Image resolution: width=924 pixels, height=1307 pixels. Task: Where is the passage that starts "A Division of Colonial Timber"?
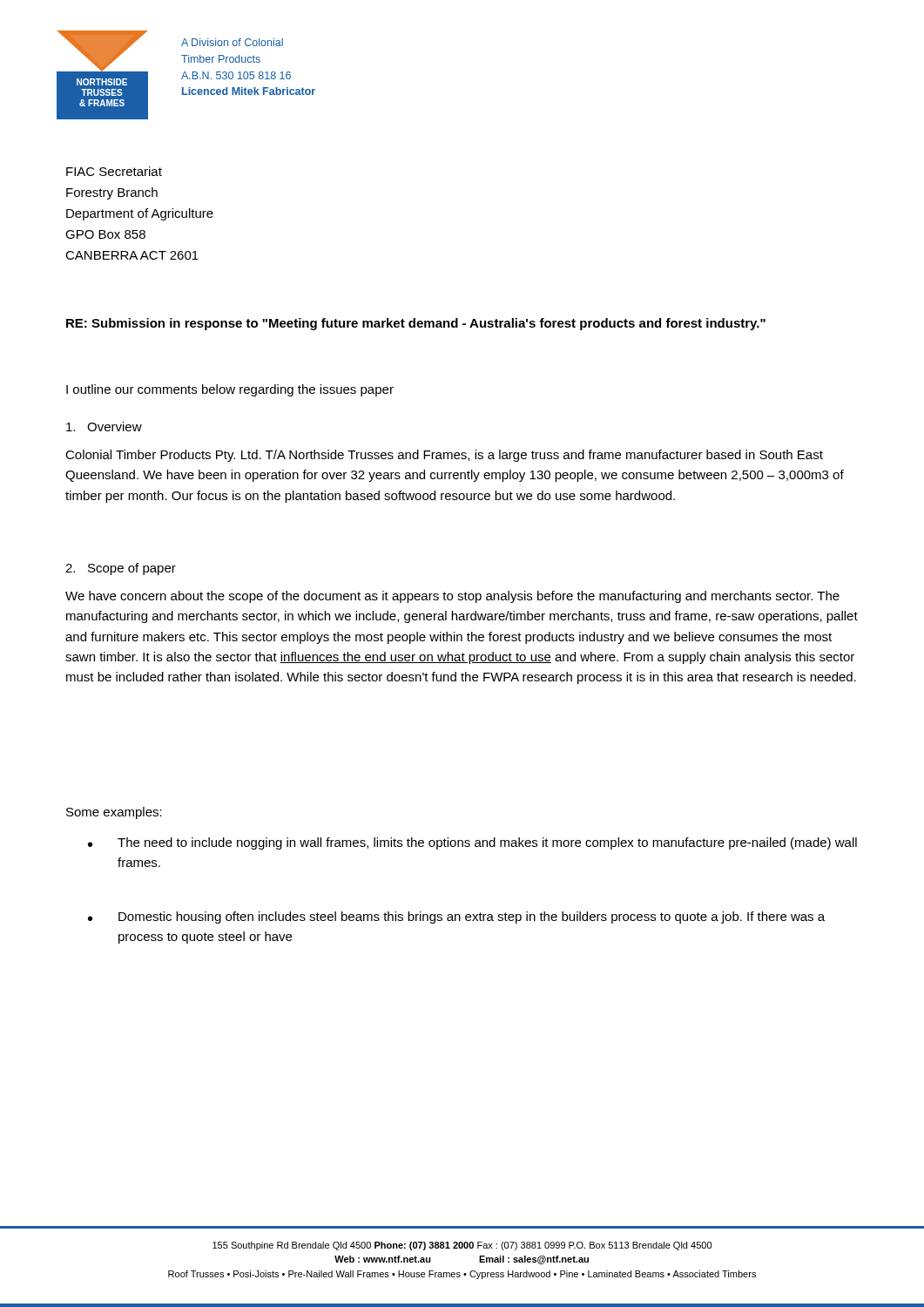click(248, 67)
